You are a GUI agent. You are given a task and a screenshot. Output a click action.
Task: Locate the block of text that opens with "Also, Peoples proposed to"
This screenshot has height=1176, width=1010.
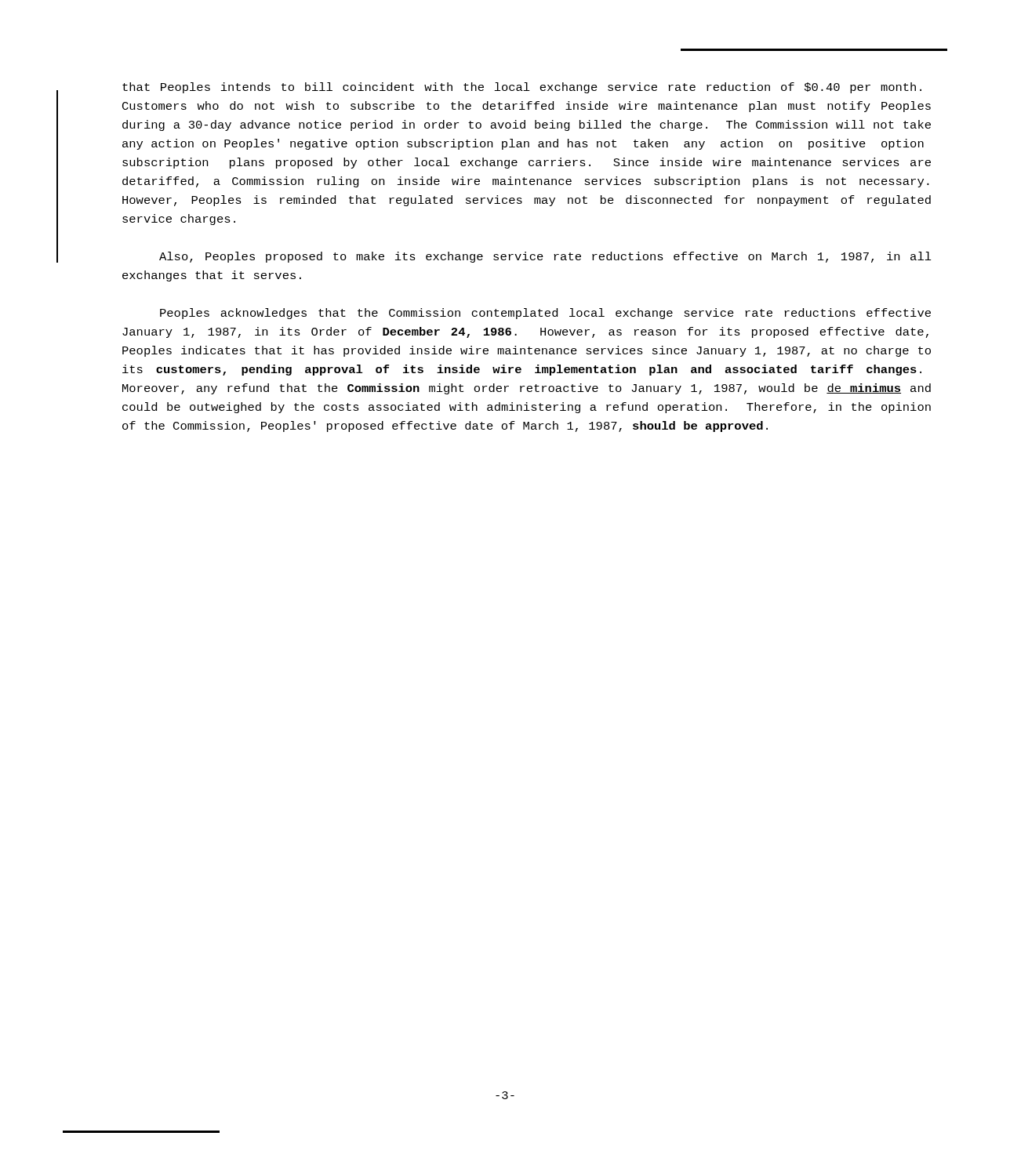pos(527,267)
